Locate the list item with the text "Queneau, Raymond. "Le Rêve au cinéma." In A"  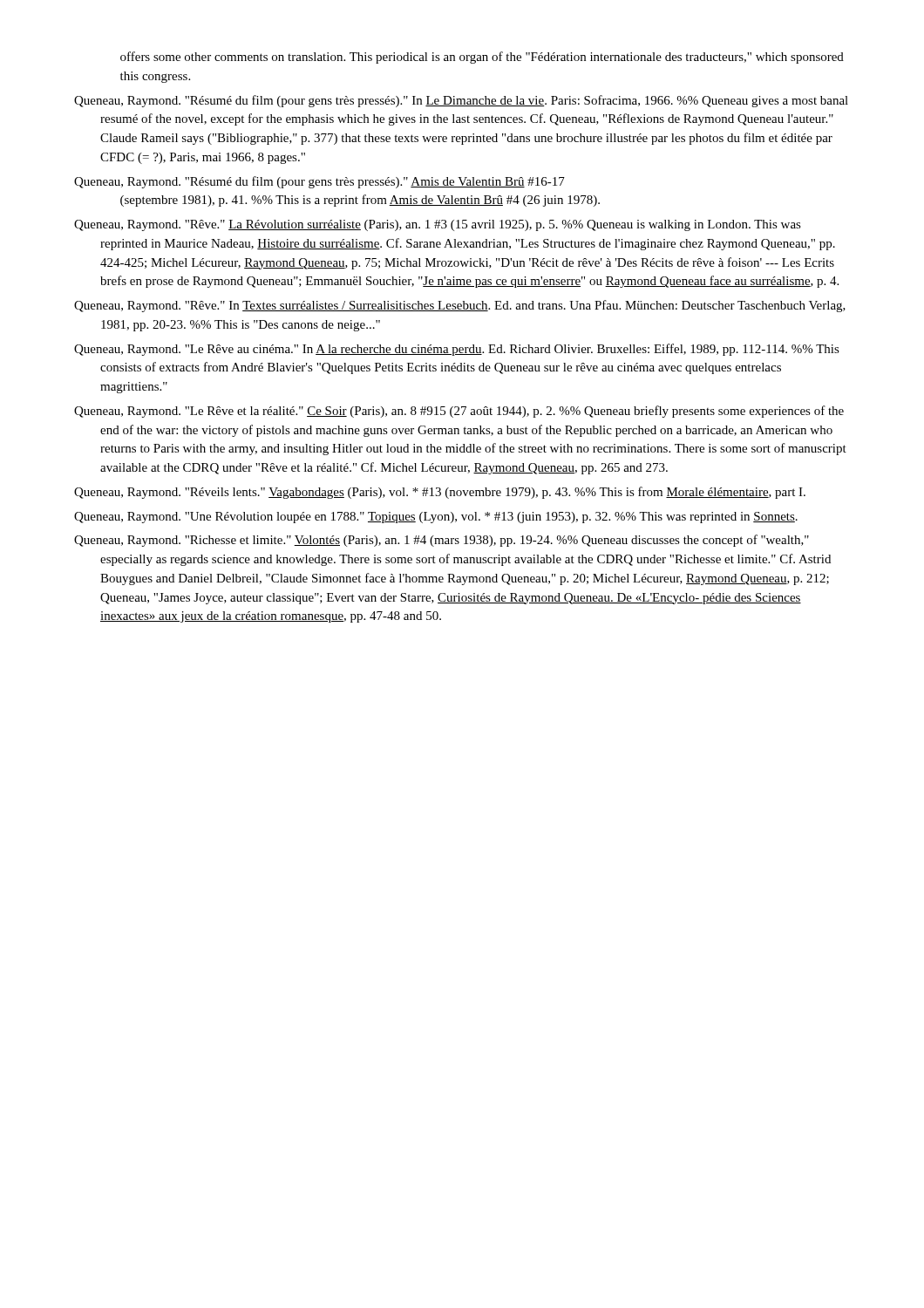457,367
